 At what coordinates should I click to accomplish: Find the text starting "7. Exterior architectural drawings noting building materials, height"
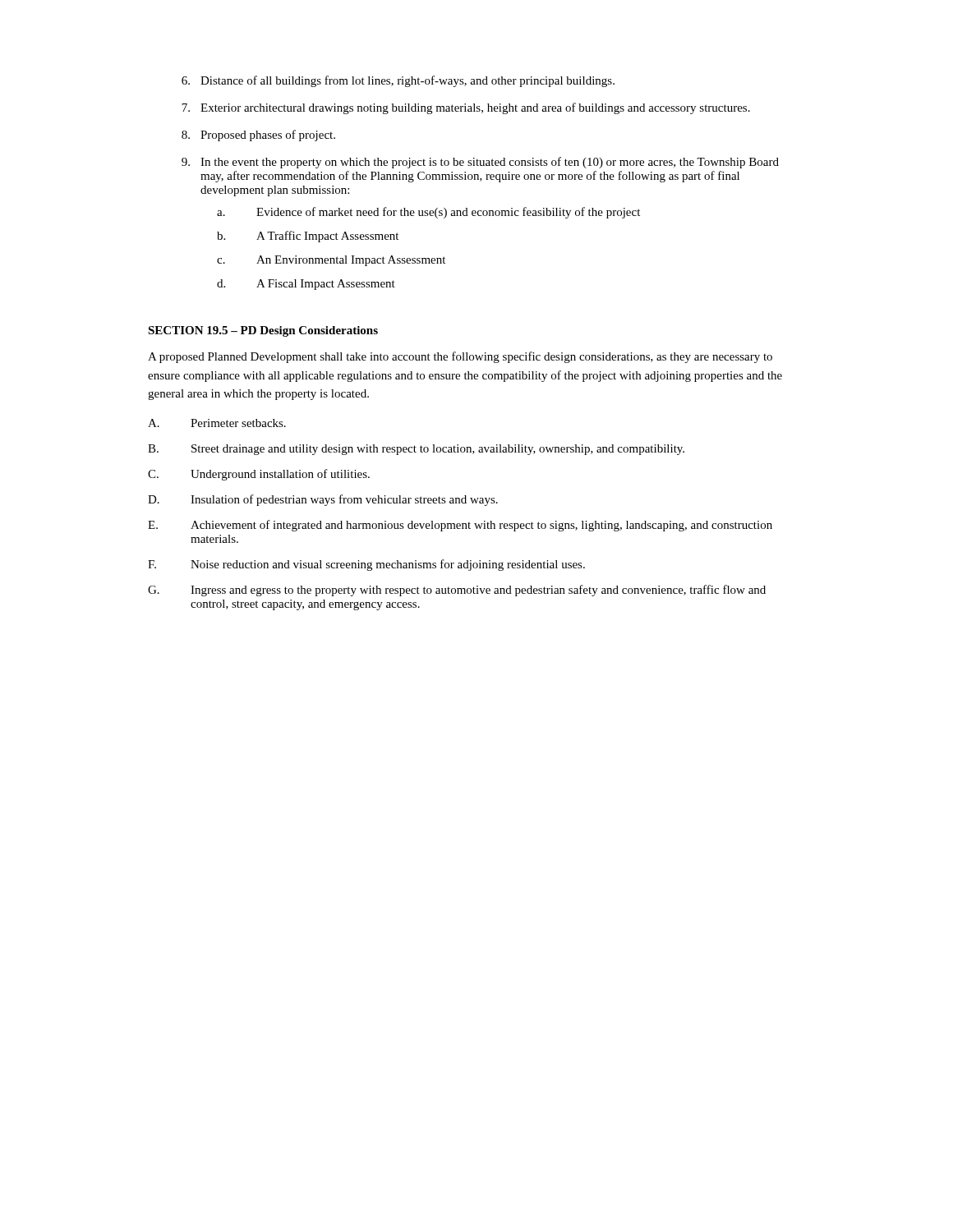tap(449, 108)
